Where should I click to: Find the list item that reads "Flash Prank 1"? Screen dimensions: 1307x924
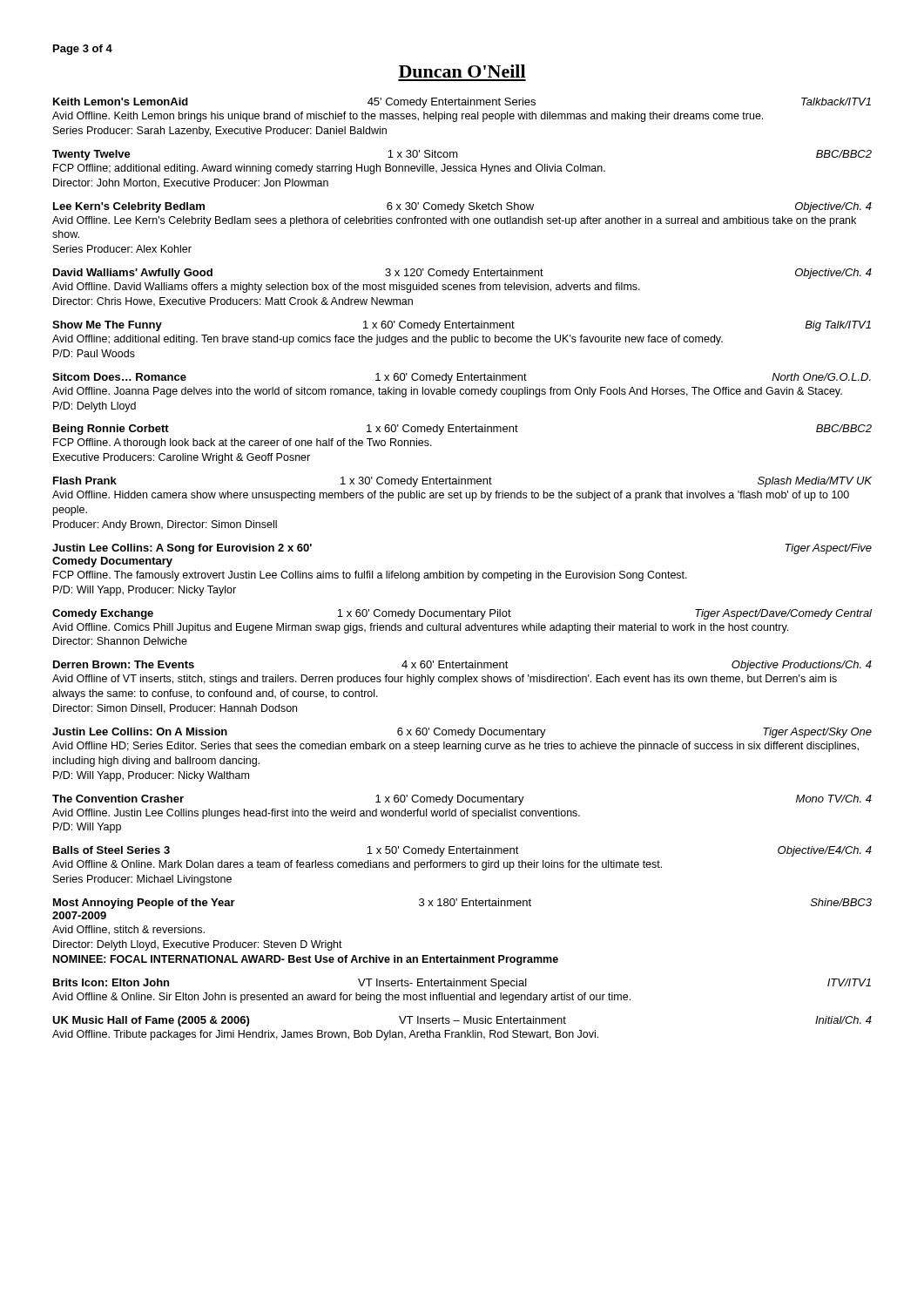462,503
